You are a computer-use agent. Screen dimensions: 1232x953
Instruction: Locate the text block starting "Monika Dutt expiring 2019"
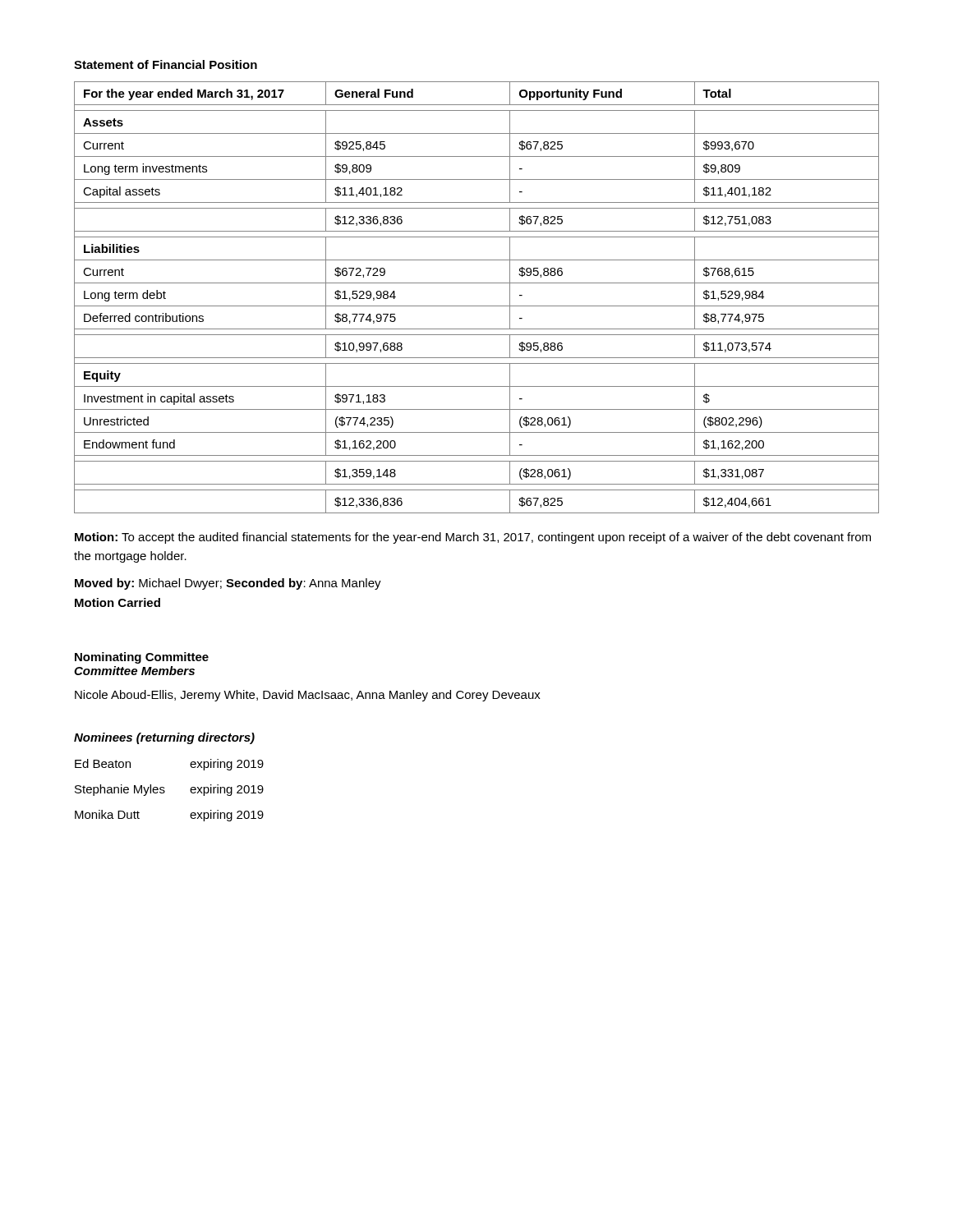[181, 814]
